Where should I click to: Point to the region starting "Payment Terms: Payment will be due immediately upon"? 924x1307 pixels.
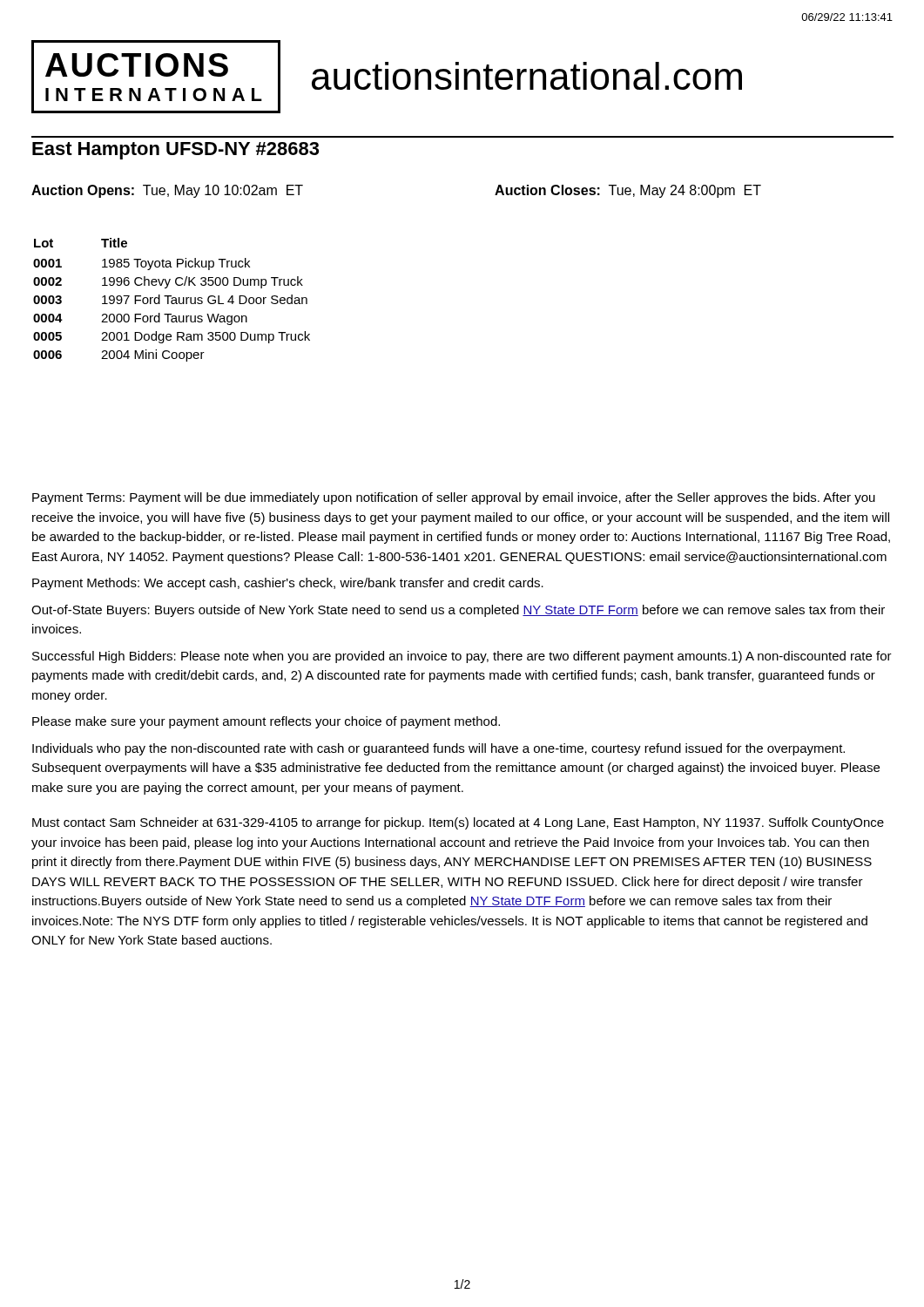(461, 527)
